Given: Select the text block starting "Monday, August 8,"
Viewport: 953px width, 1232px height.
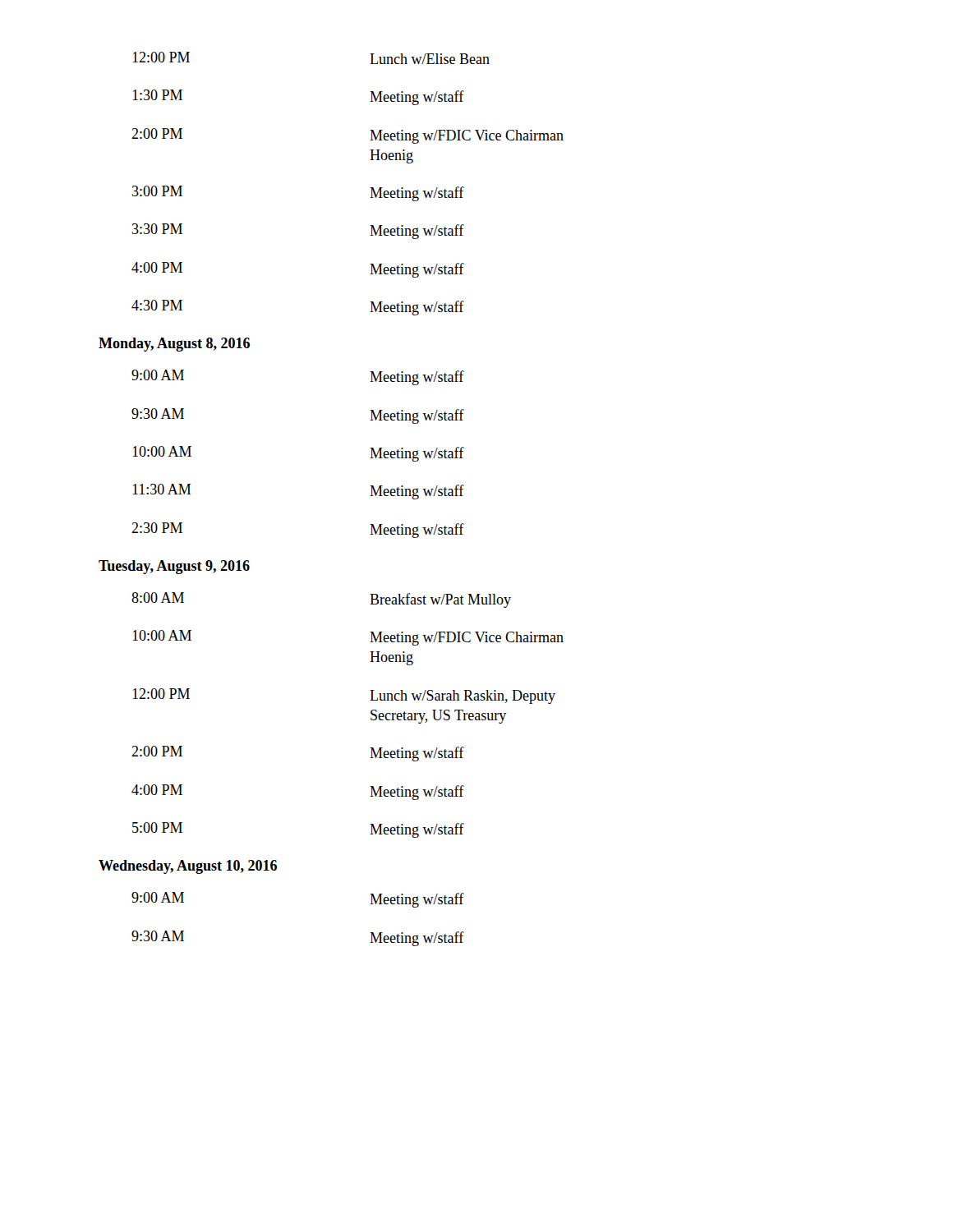Looking at the screenshot, I should [174, 345].
